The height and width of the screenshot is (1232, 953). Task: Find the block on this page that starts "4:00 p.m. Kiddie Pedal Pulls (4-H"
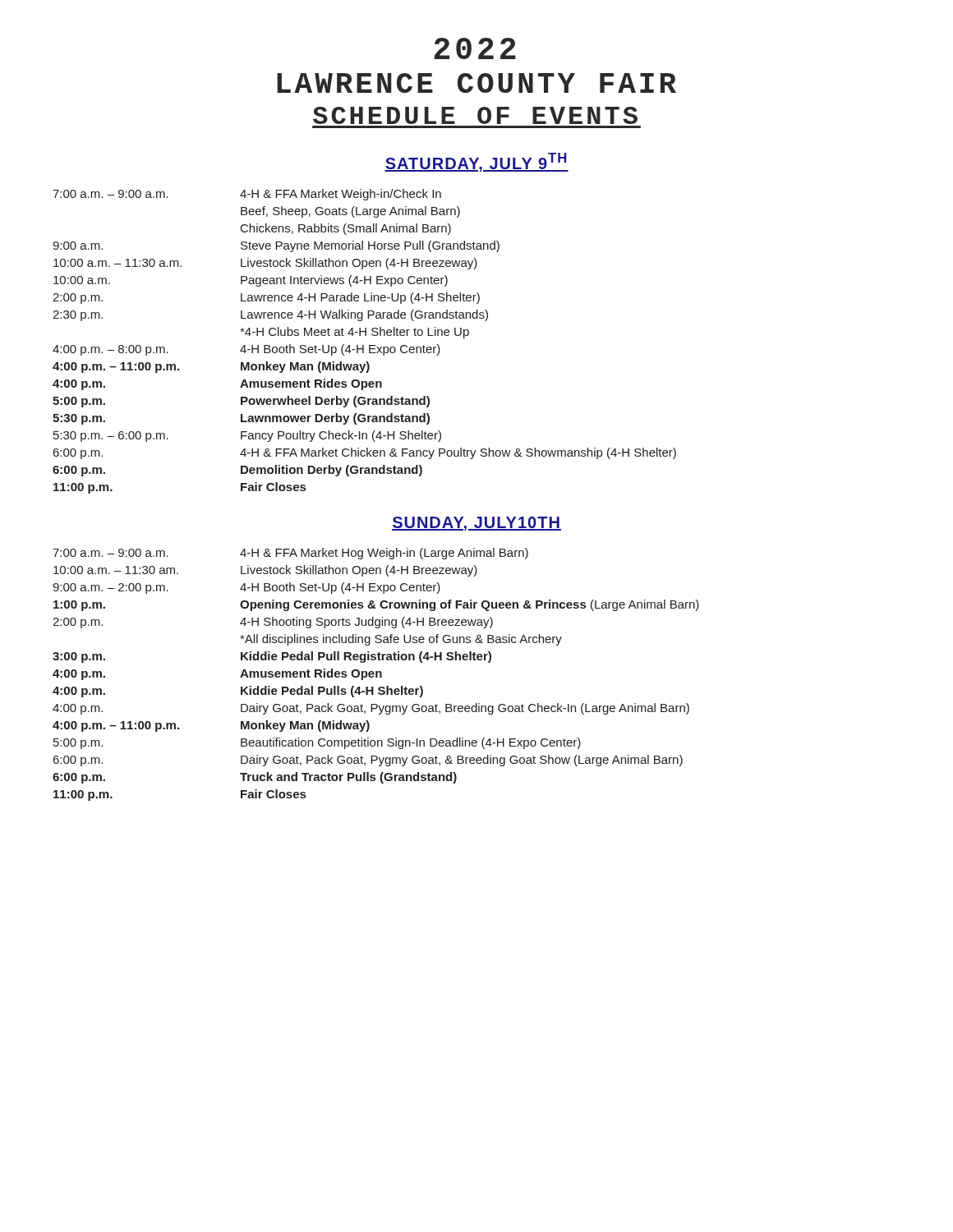point(238,692)
